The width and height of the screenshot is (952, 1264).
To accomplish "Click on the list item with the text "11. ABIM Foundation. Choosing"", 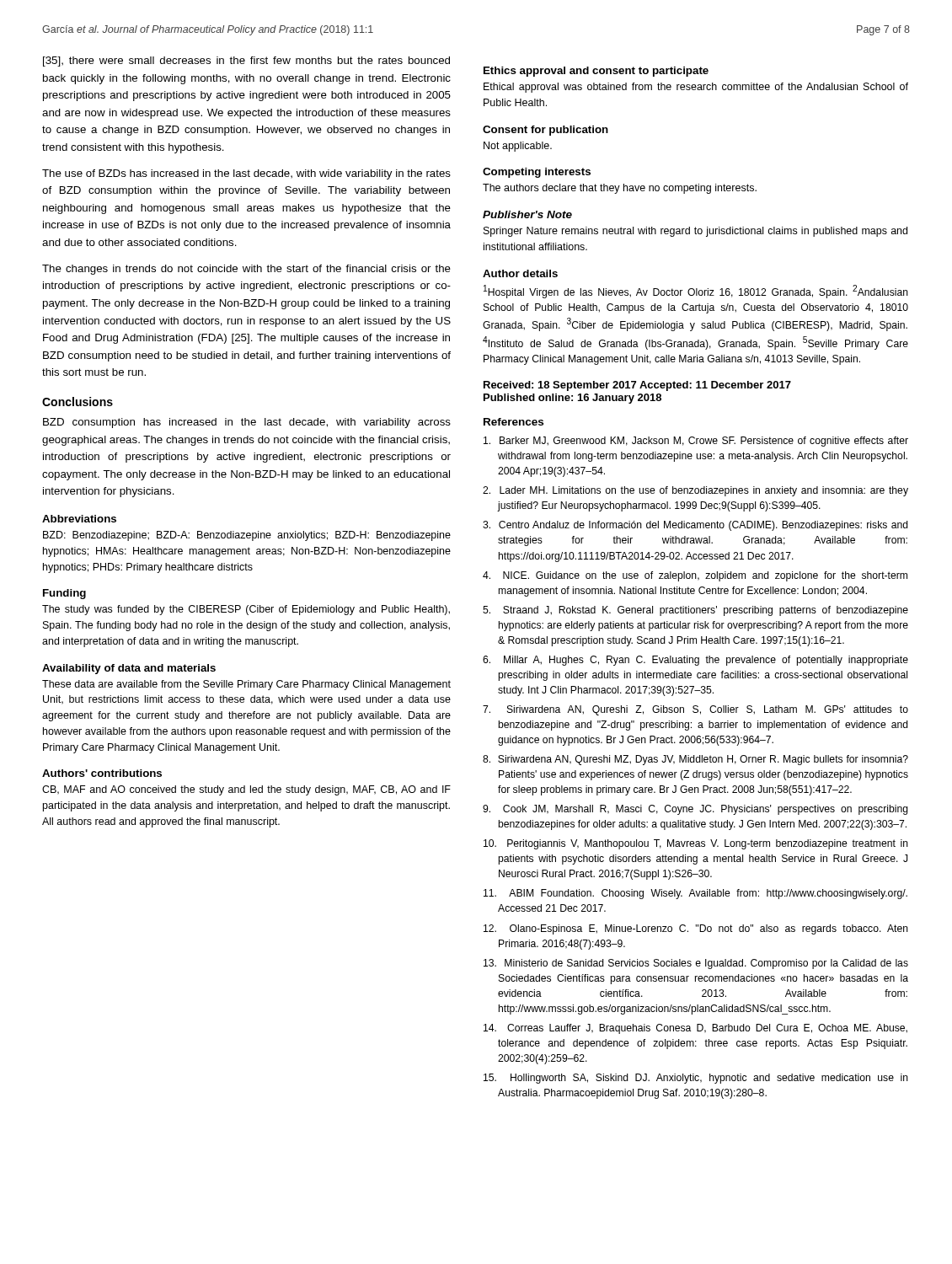I will coord(695,901).
